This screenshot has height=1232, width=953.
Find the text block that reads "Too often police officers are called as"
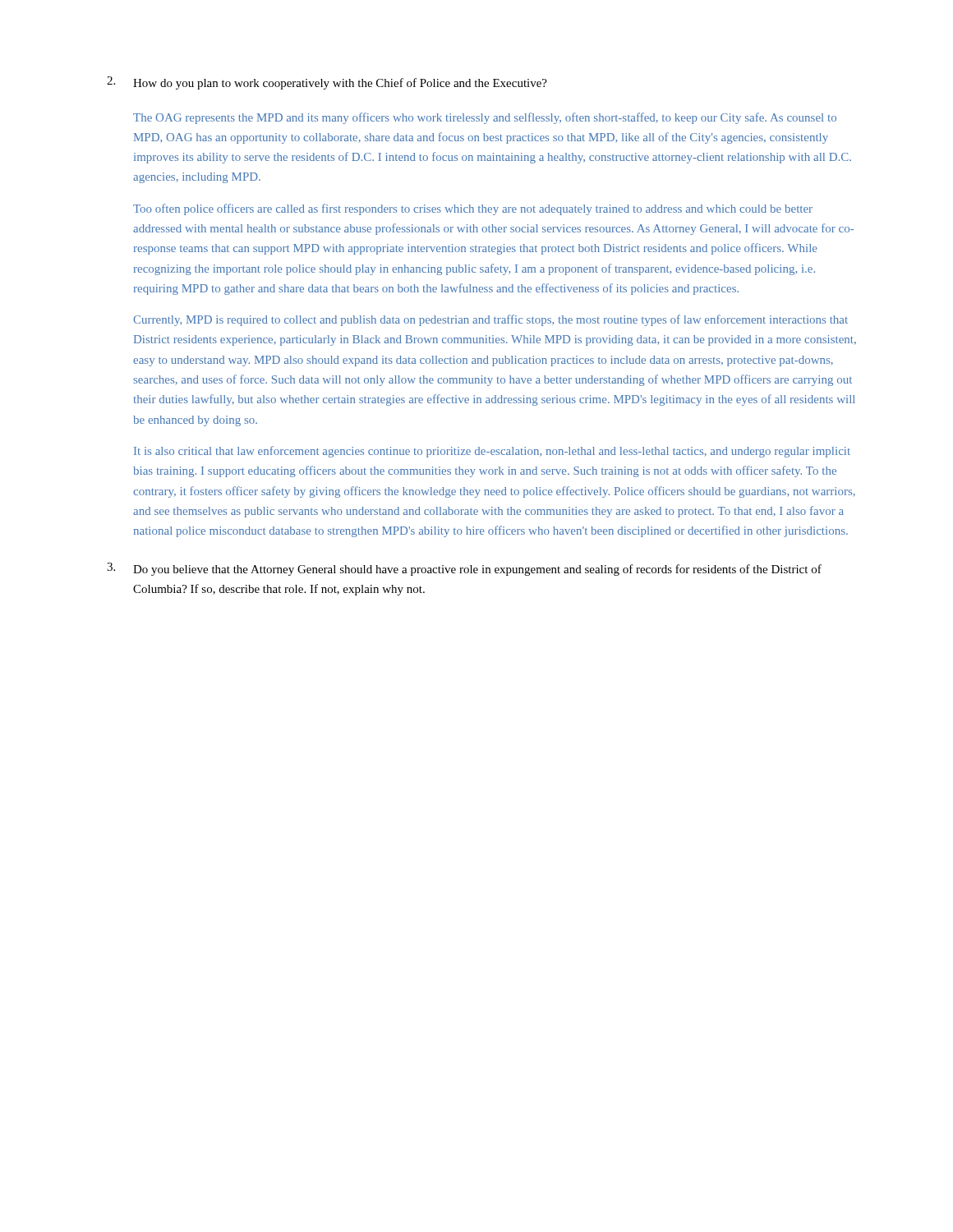click(x=494, y=248)
